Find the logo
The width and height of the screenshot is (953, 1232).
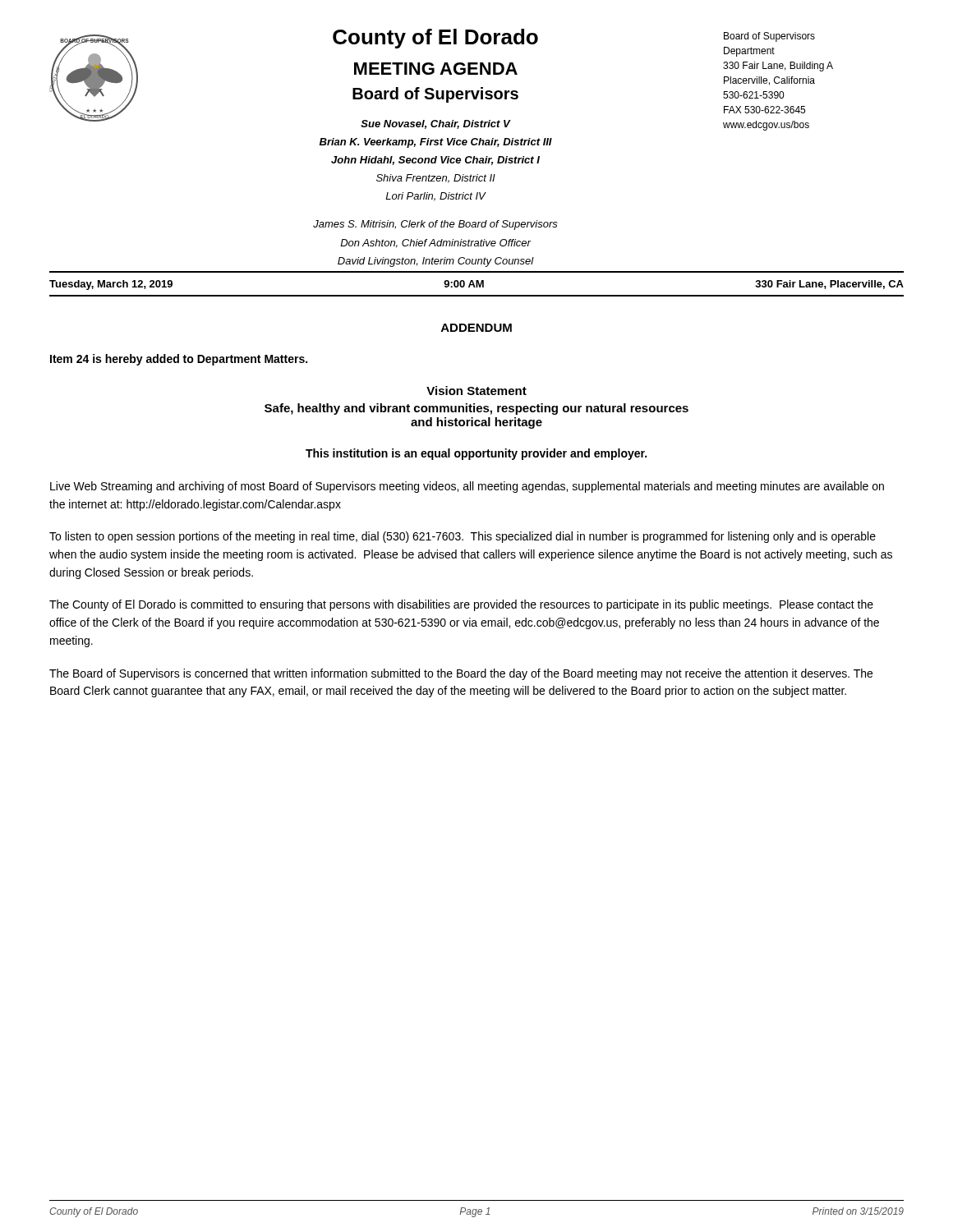tap(99, 79)
